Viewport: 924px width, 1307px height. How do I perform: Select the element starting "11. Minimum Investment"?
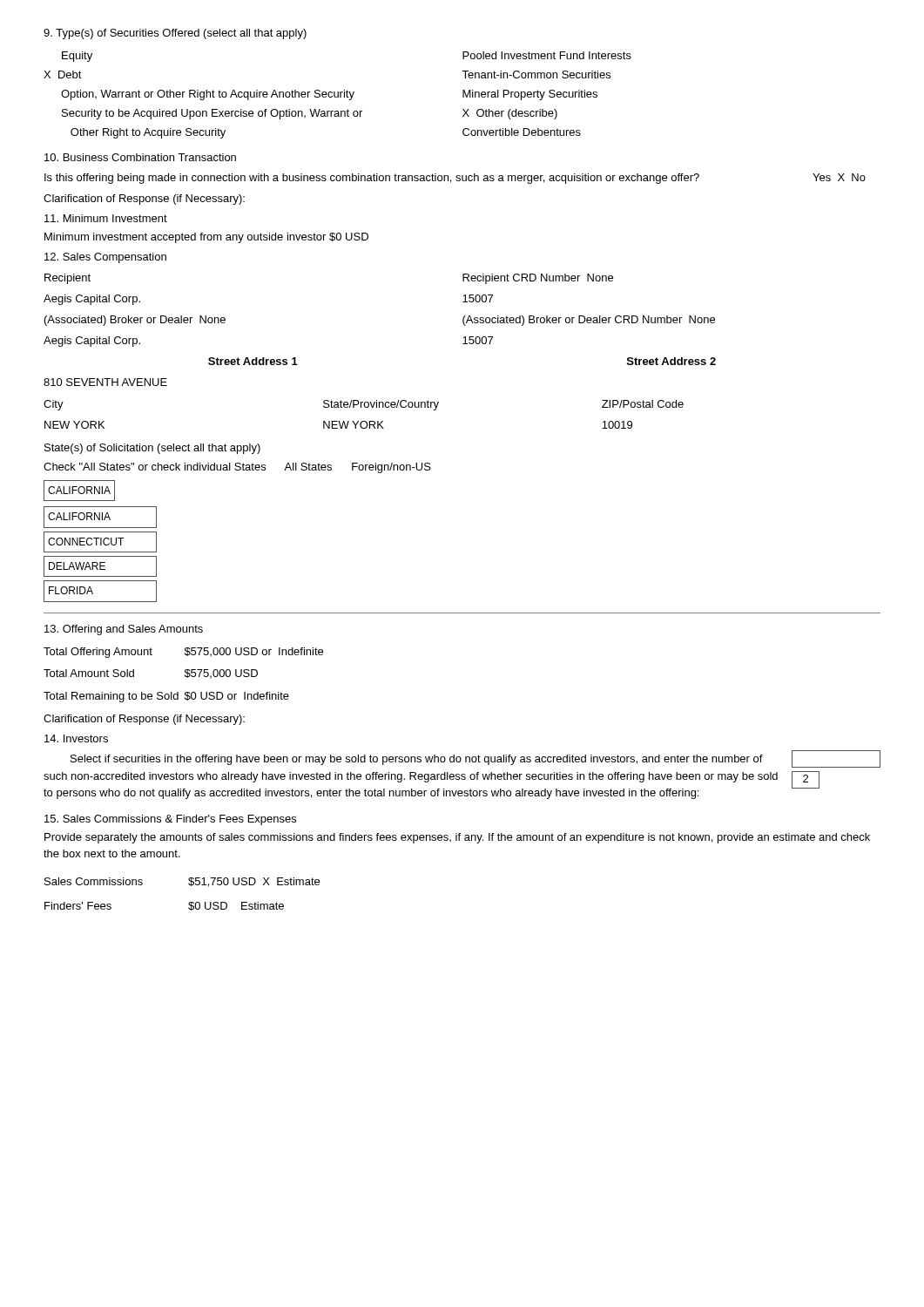pyautogui.click(x=105, y=218)
